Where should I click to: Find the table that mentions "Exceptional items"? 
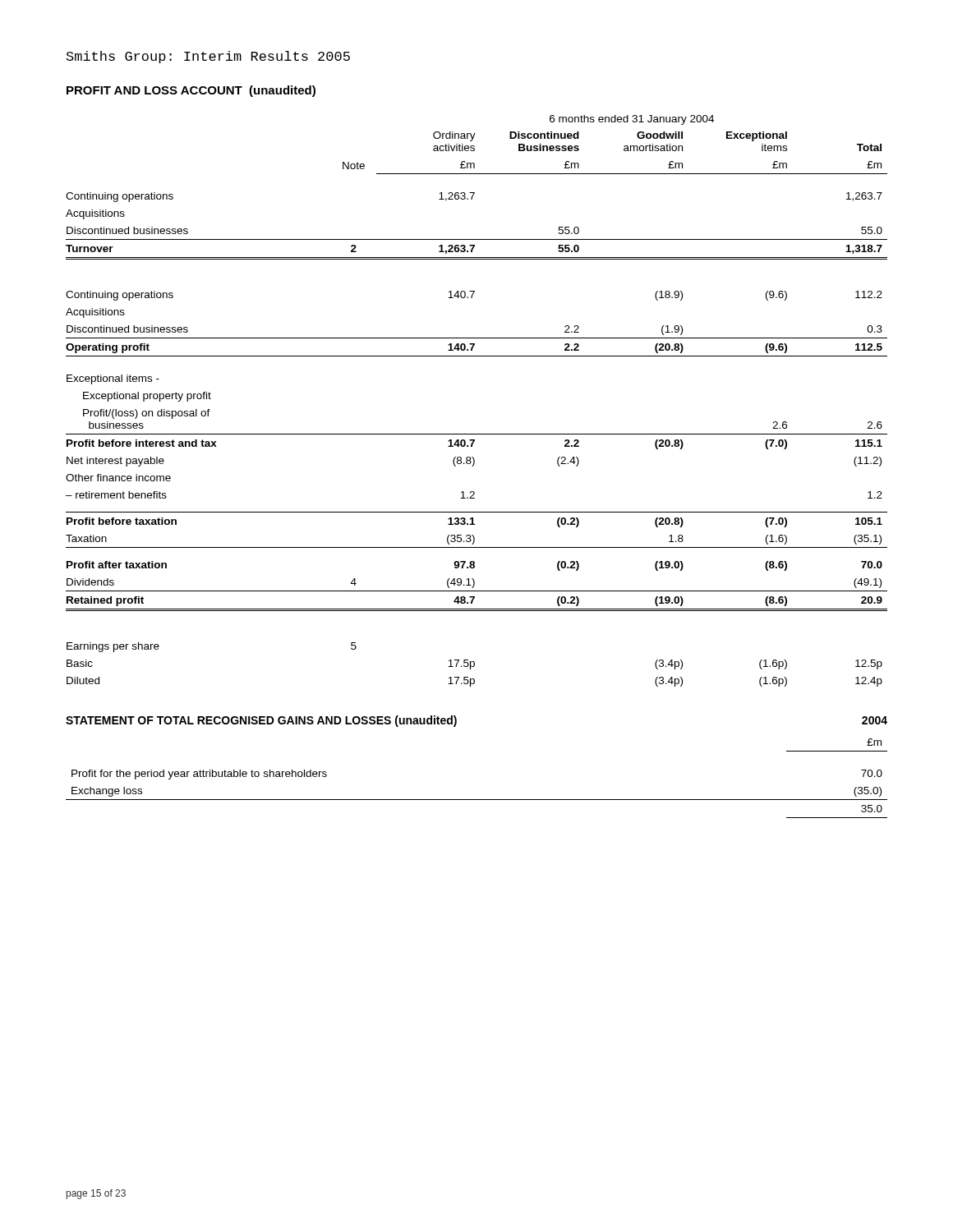click(476, 400)
